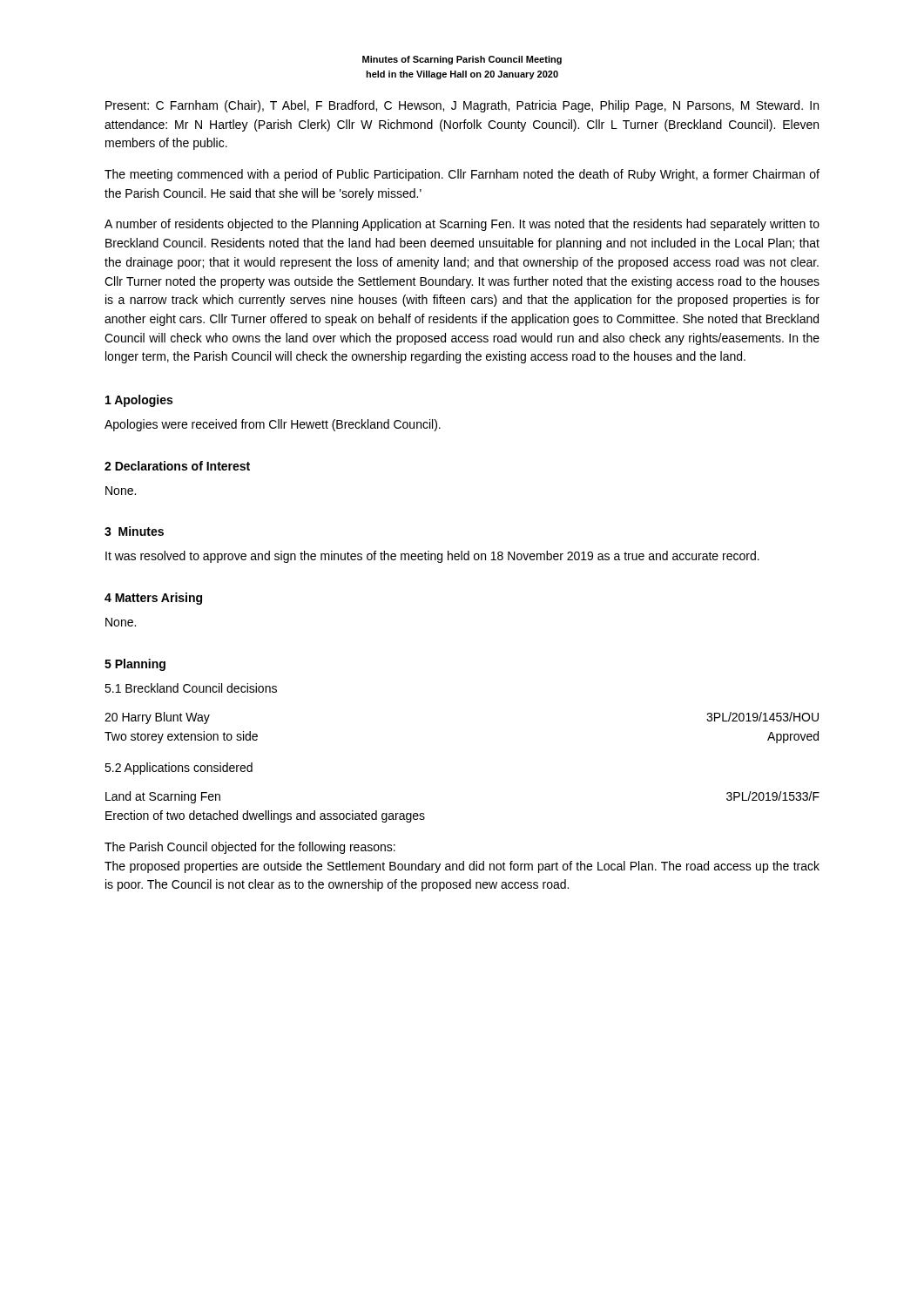Locate the text block starting "The Parish Council objected for the"
The height and width of the screenshot is (1307, 924).
(462, 866)
